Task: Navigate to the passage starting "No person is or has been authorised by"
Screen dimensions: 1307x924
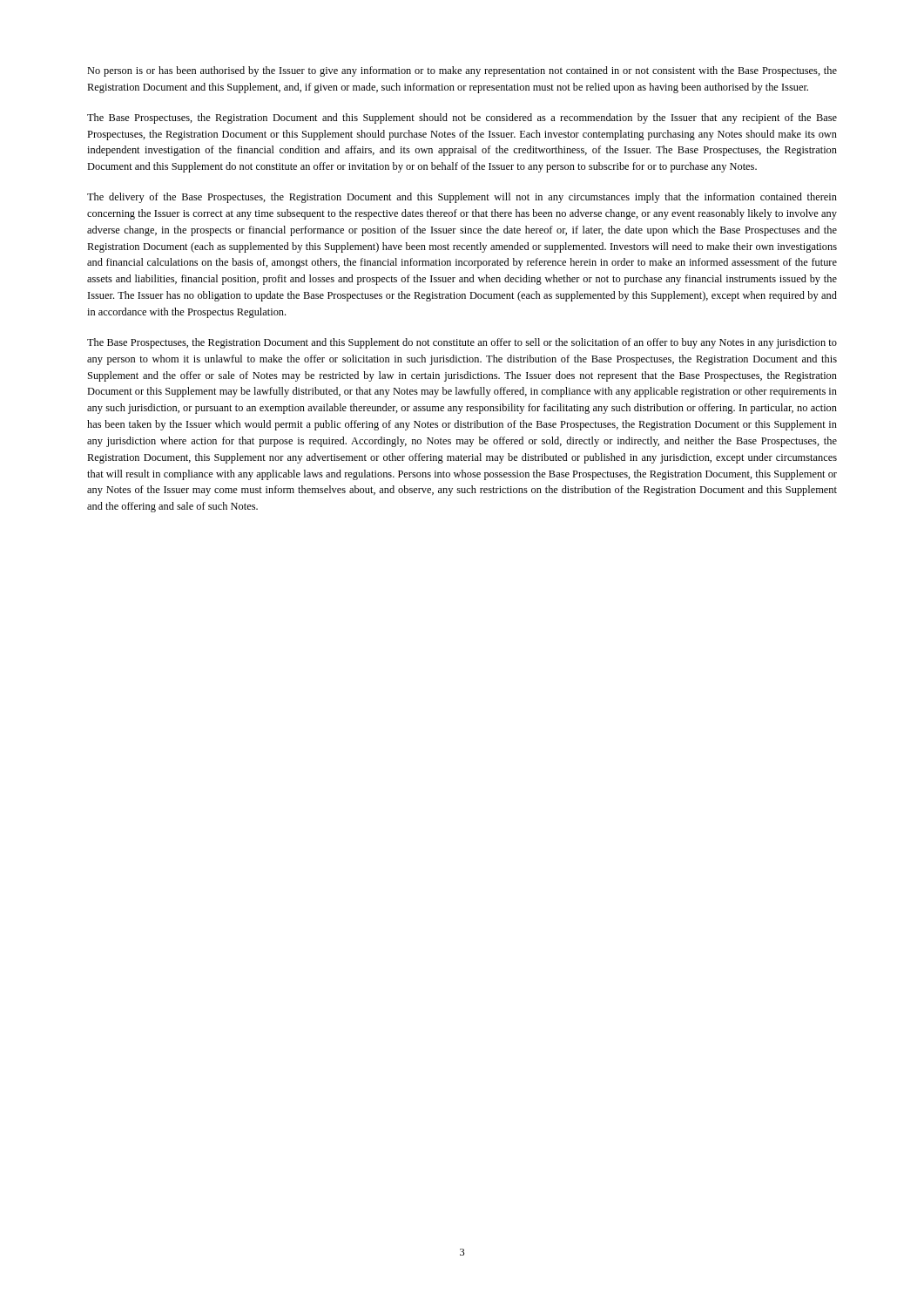Action: pyautogui.click(x=462, y=79)
